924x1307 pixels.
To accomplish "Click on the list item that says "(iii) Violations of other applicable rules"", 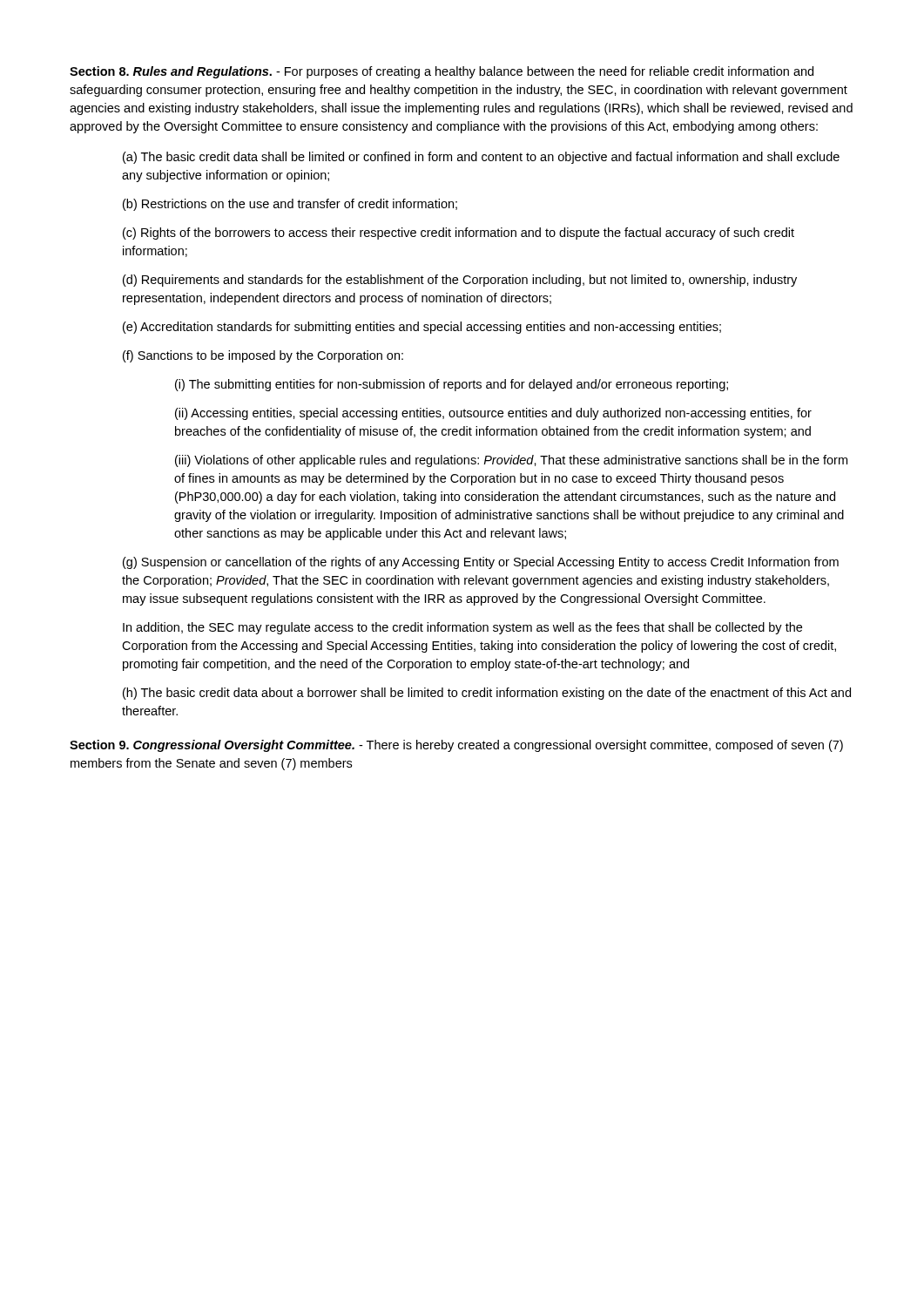I will (x=511, y=497).
